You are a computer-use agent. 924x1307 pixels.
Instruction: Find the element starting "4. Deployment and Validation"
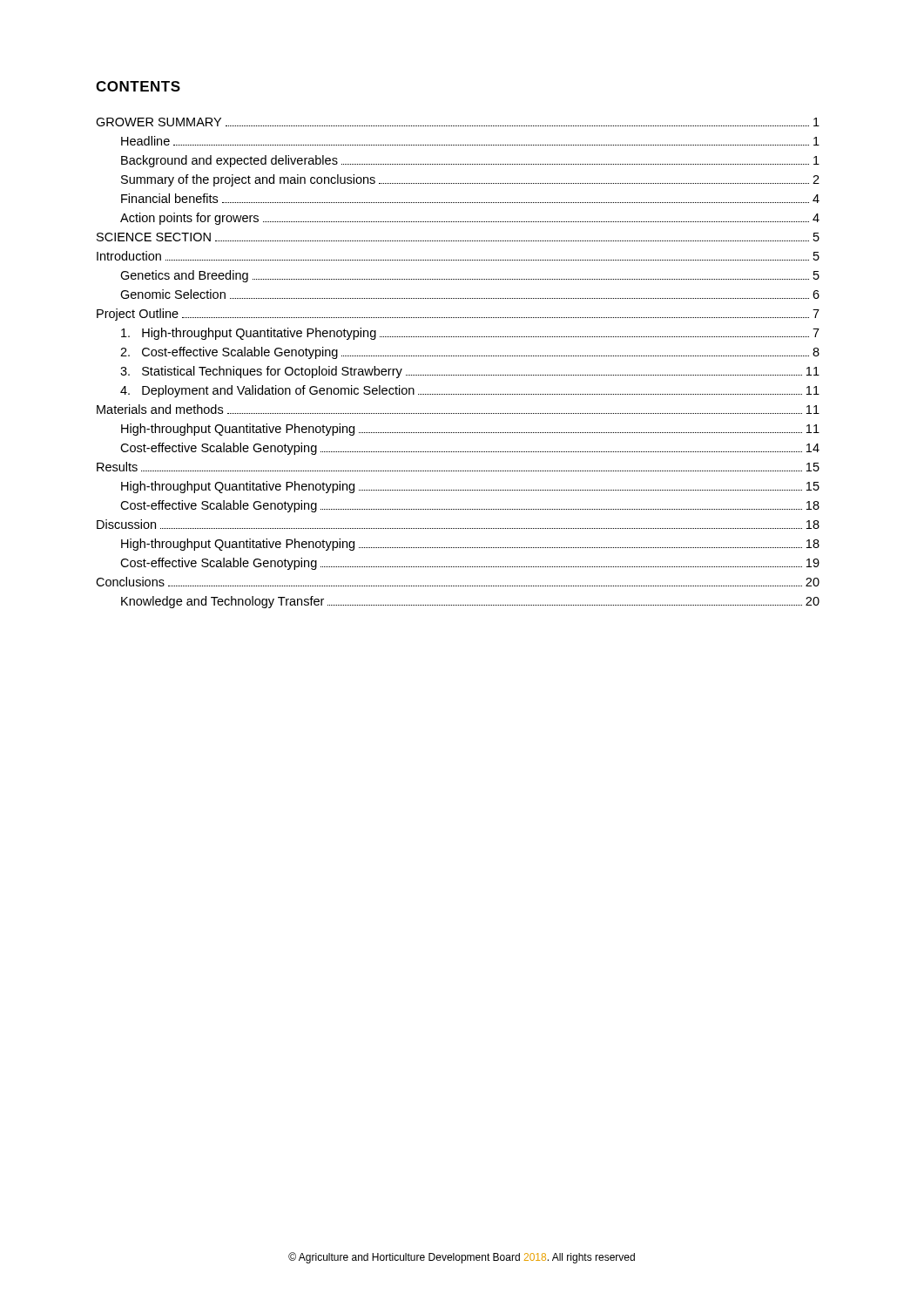[470, 390]
